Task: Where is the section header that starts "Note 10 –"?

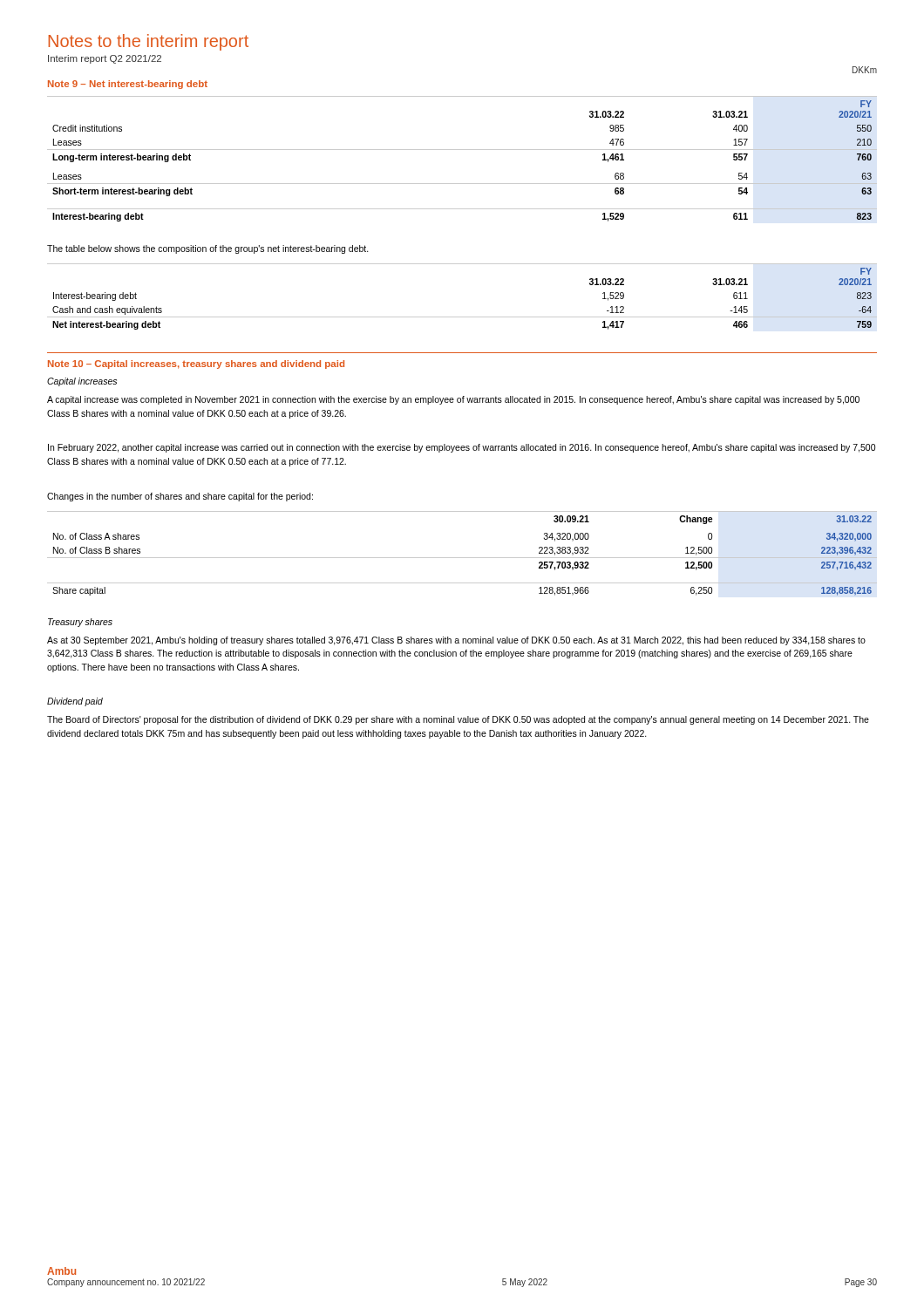Action: 196,363
